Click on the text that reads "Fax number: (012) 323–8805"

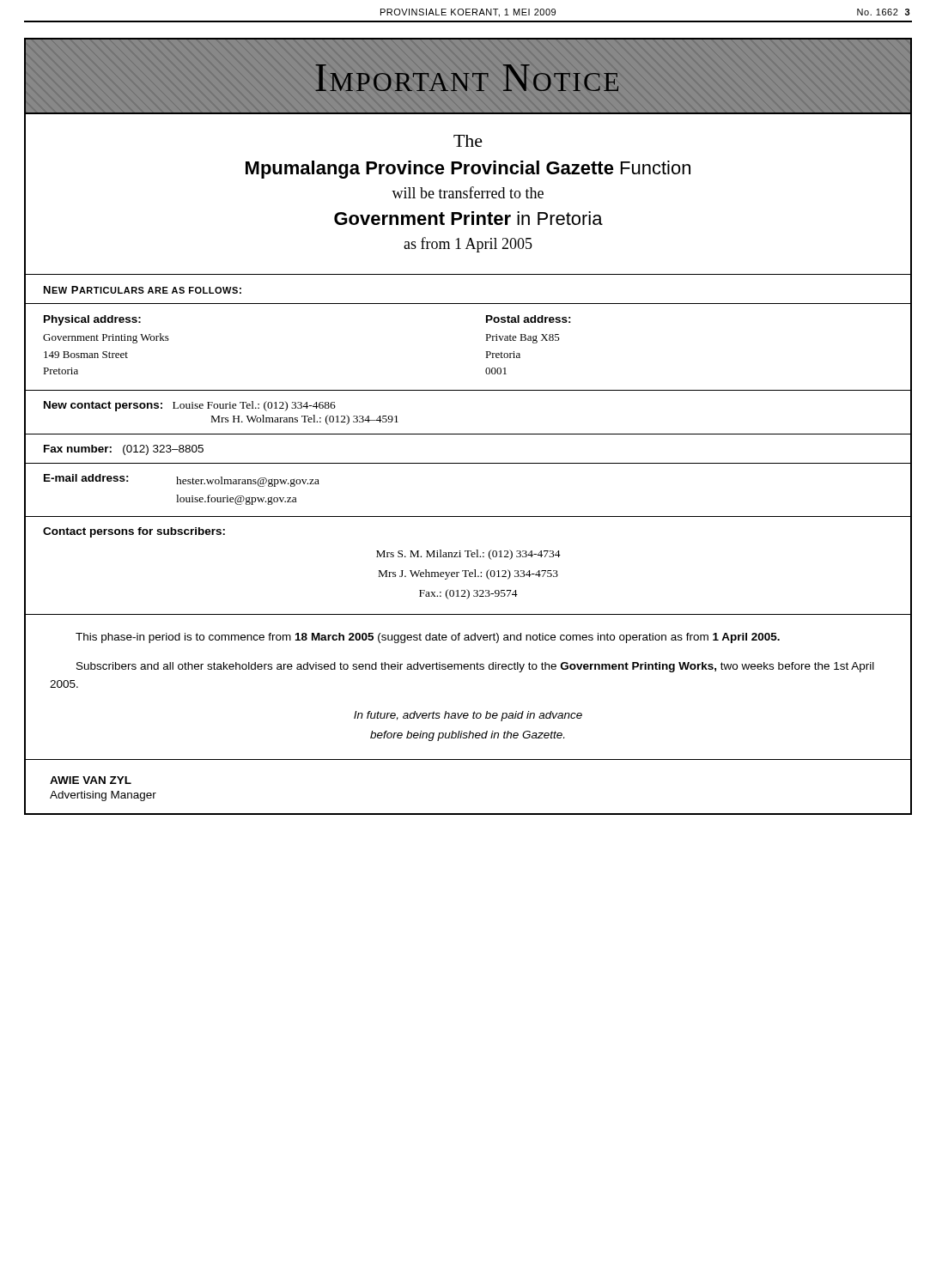pos(124,448)
